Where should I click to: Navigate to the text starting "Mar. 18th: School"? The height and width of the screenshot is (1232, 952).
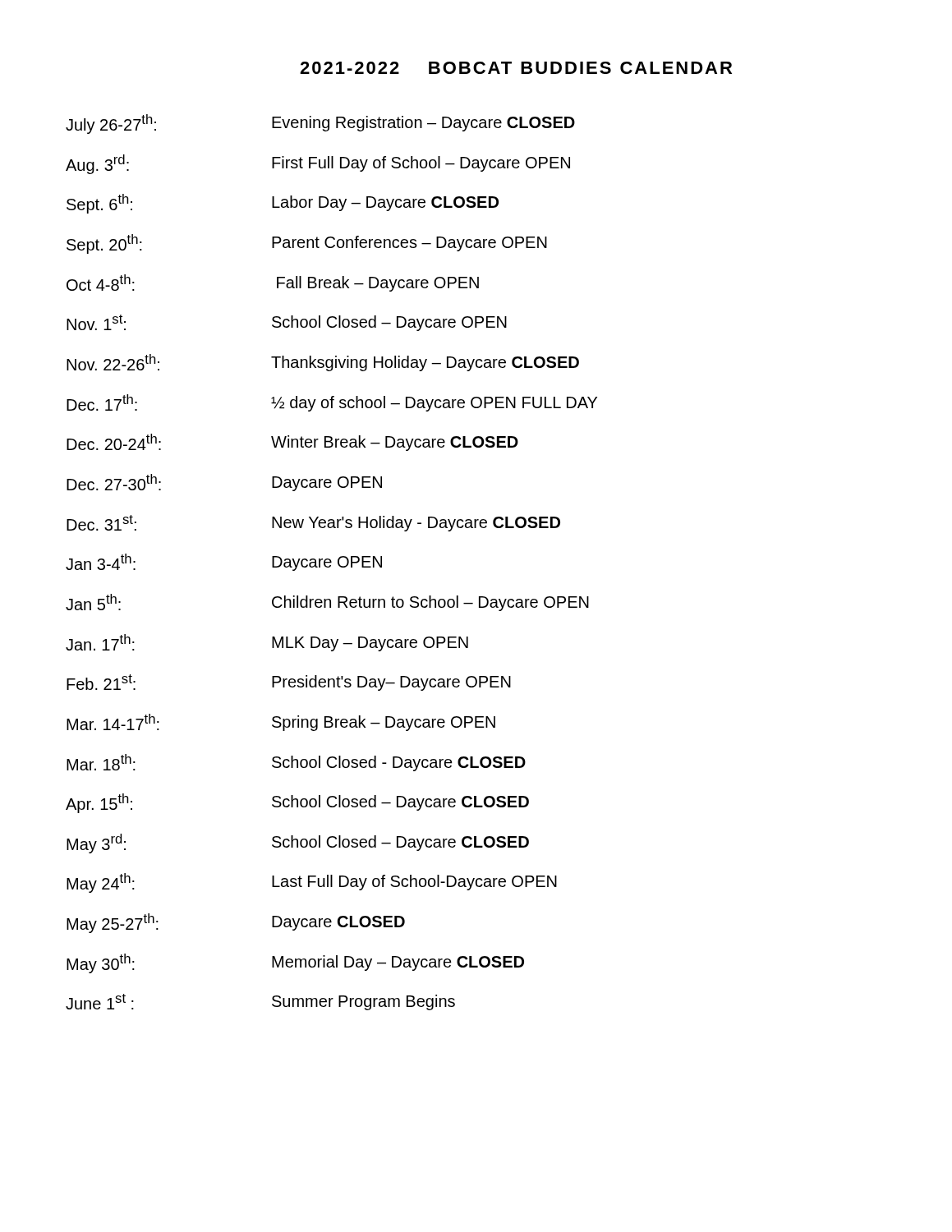(476, 763)
